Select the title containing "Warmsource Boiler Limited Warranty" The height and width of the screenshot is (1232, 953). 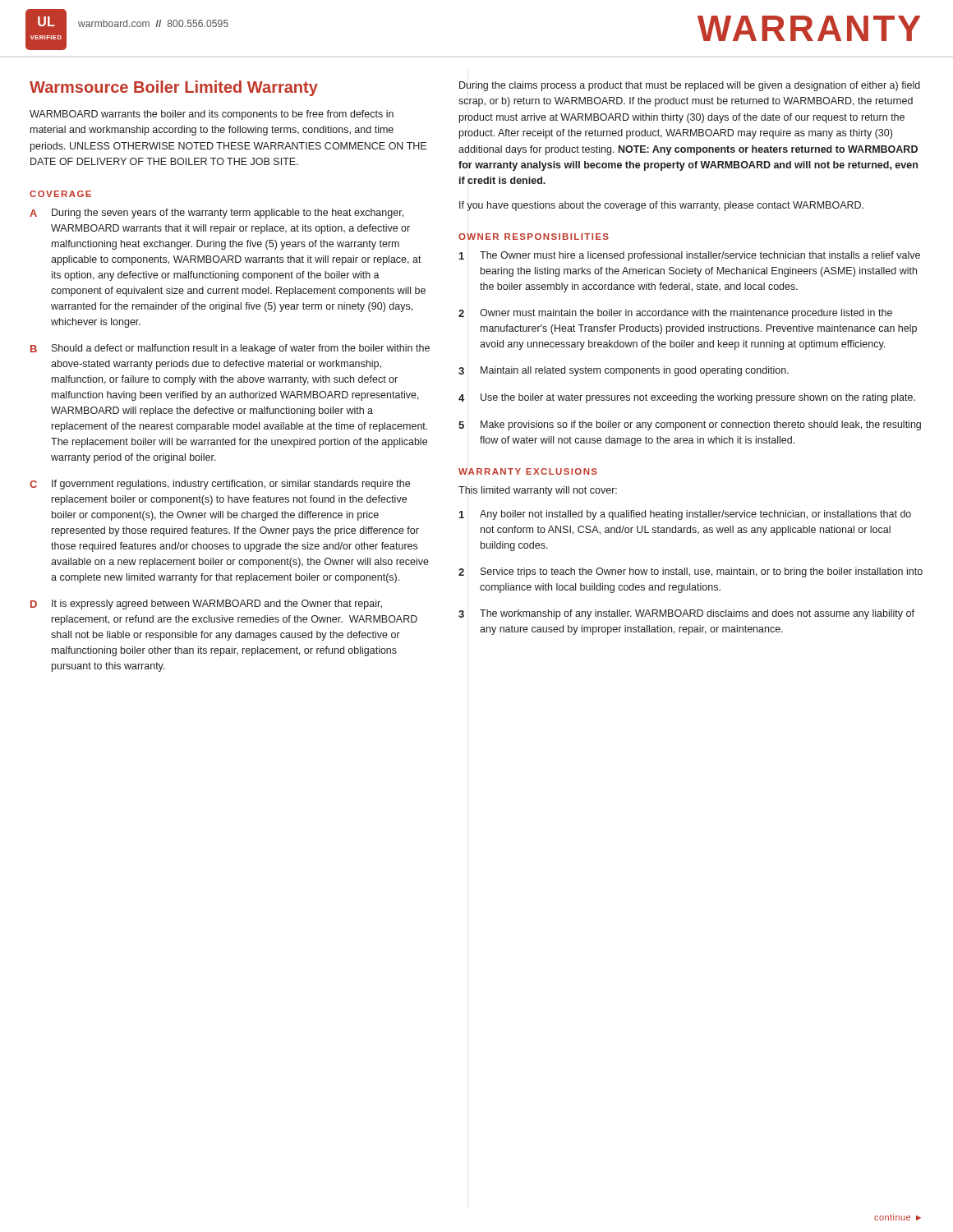174,87
